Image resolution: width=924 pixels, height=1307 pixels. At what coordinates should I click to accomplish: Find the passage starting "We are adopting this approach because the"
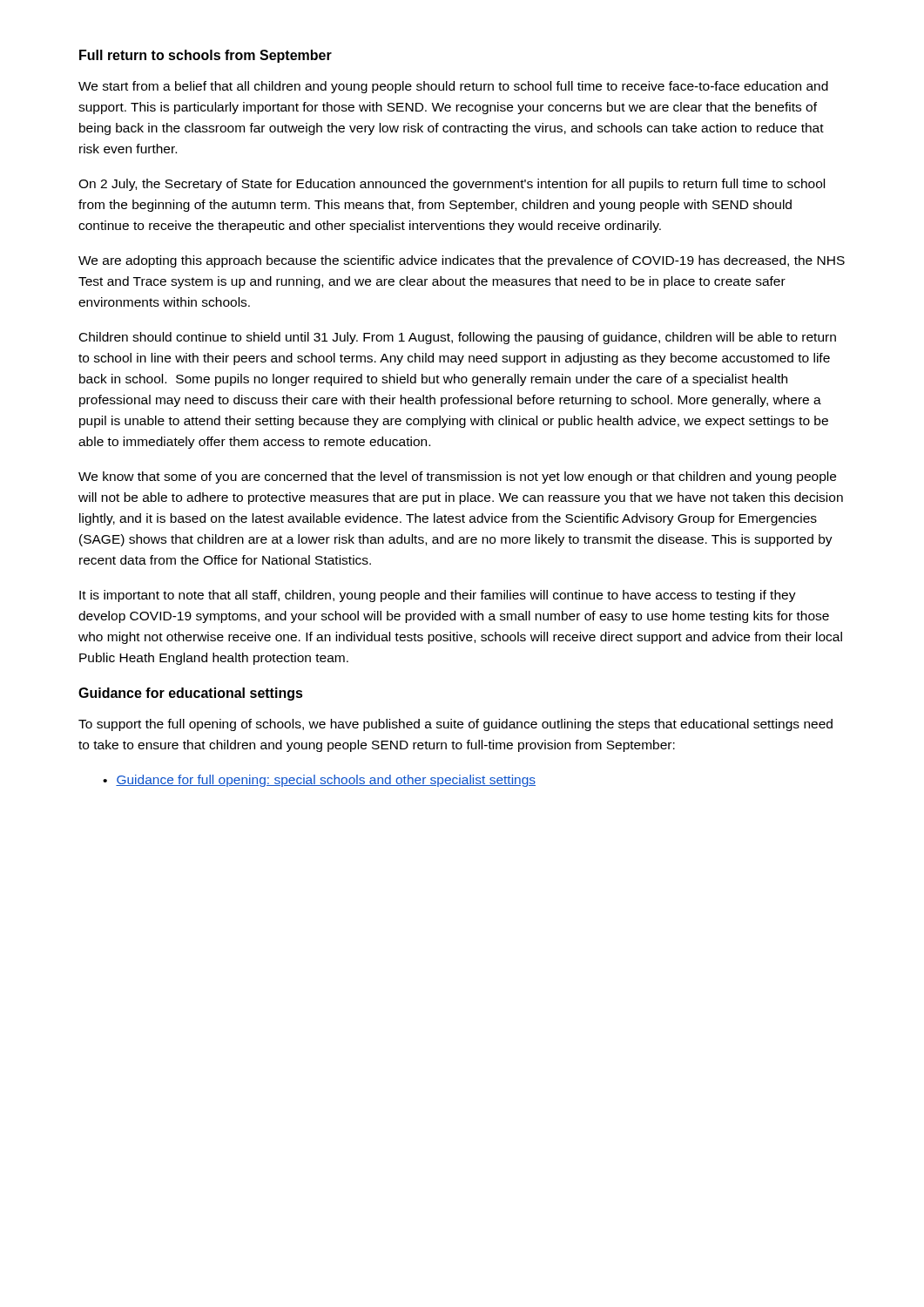tap(462, 281)
